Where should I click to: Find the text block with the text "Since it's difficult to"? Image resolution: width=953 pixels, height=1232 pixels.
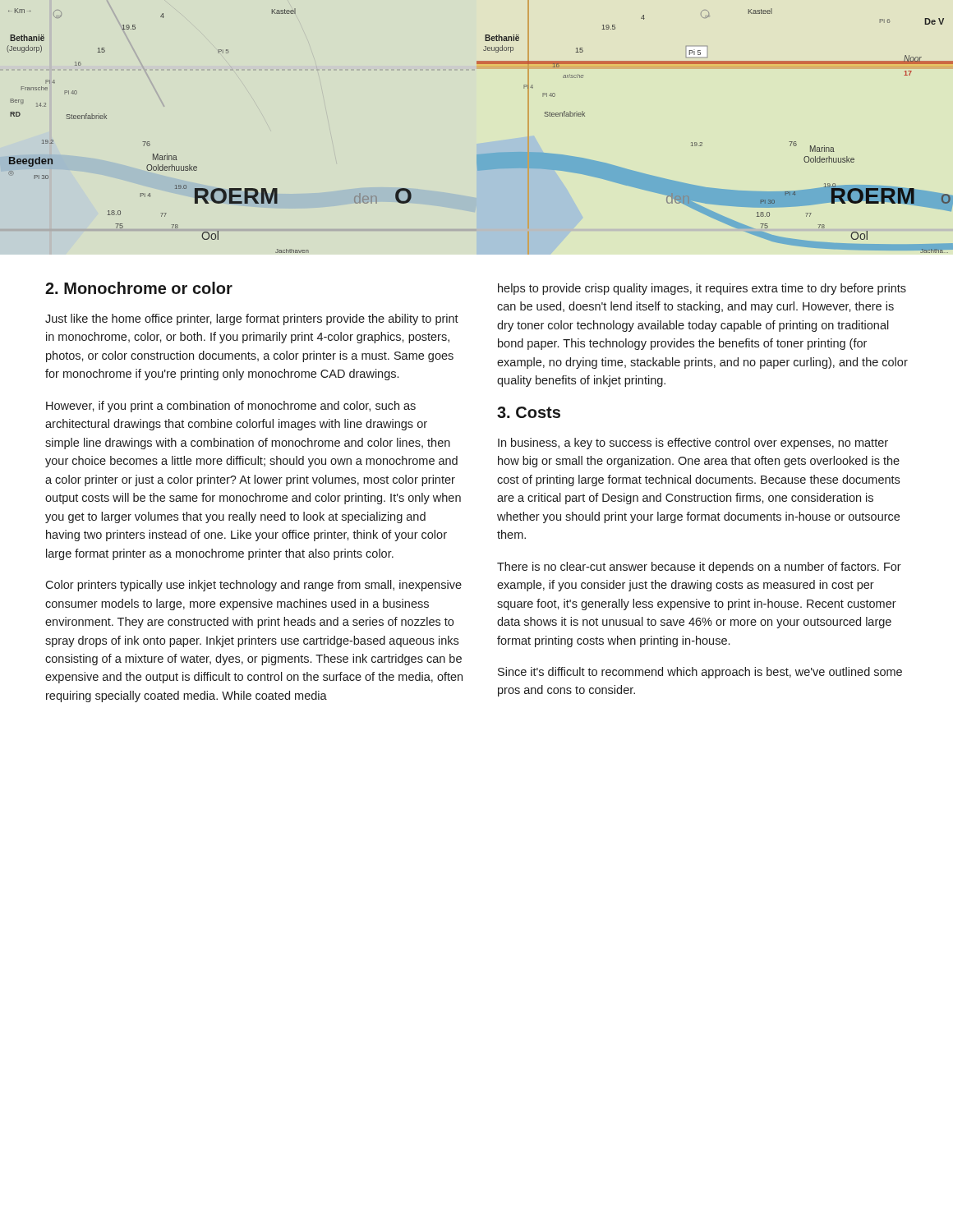pos(702,681)
